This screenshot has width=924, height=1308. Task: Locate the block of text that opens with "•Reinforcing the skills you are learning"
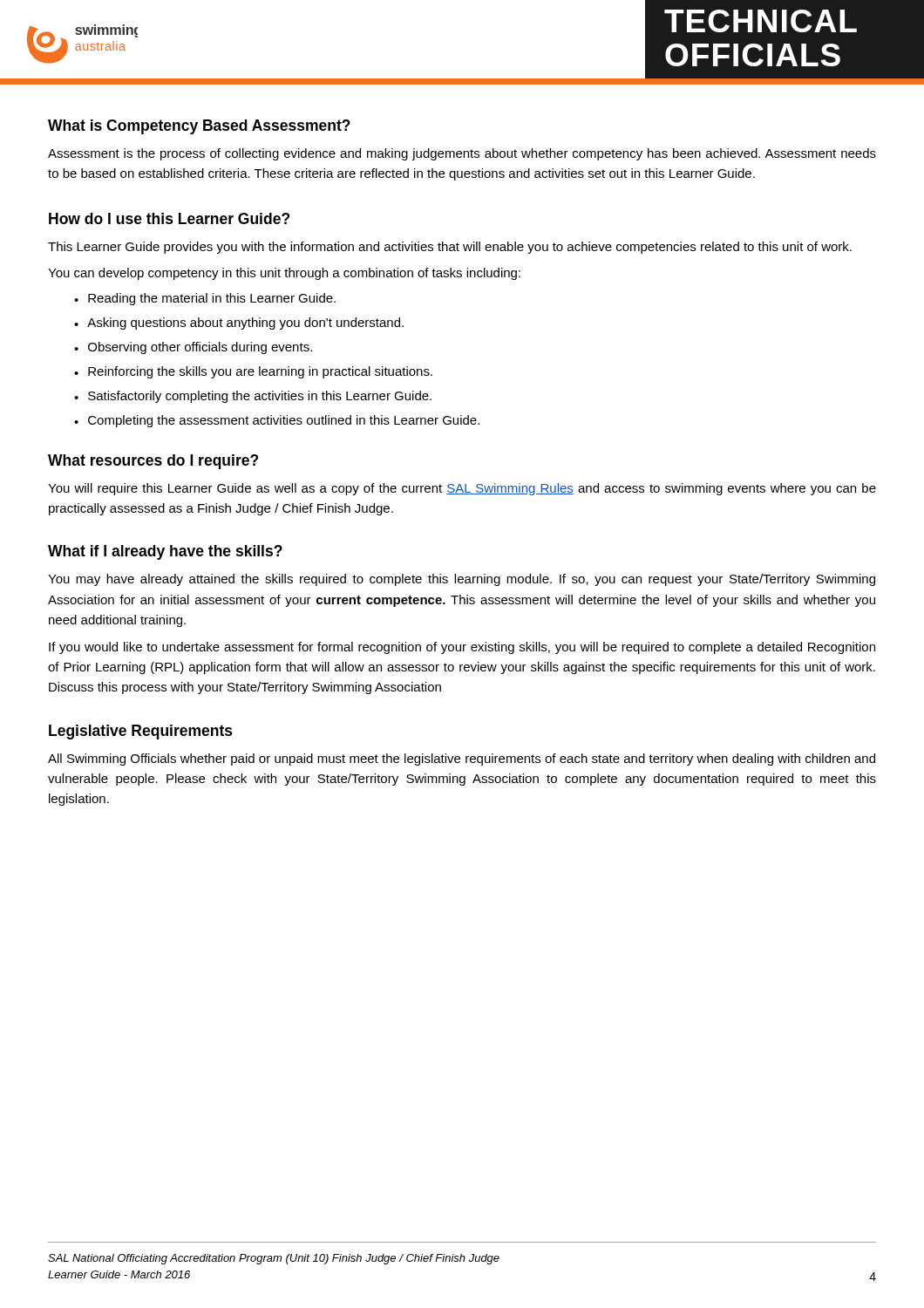[254, 372]
